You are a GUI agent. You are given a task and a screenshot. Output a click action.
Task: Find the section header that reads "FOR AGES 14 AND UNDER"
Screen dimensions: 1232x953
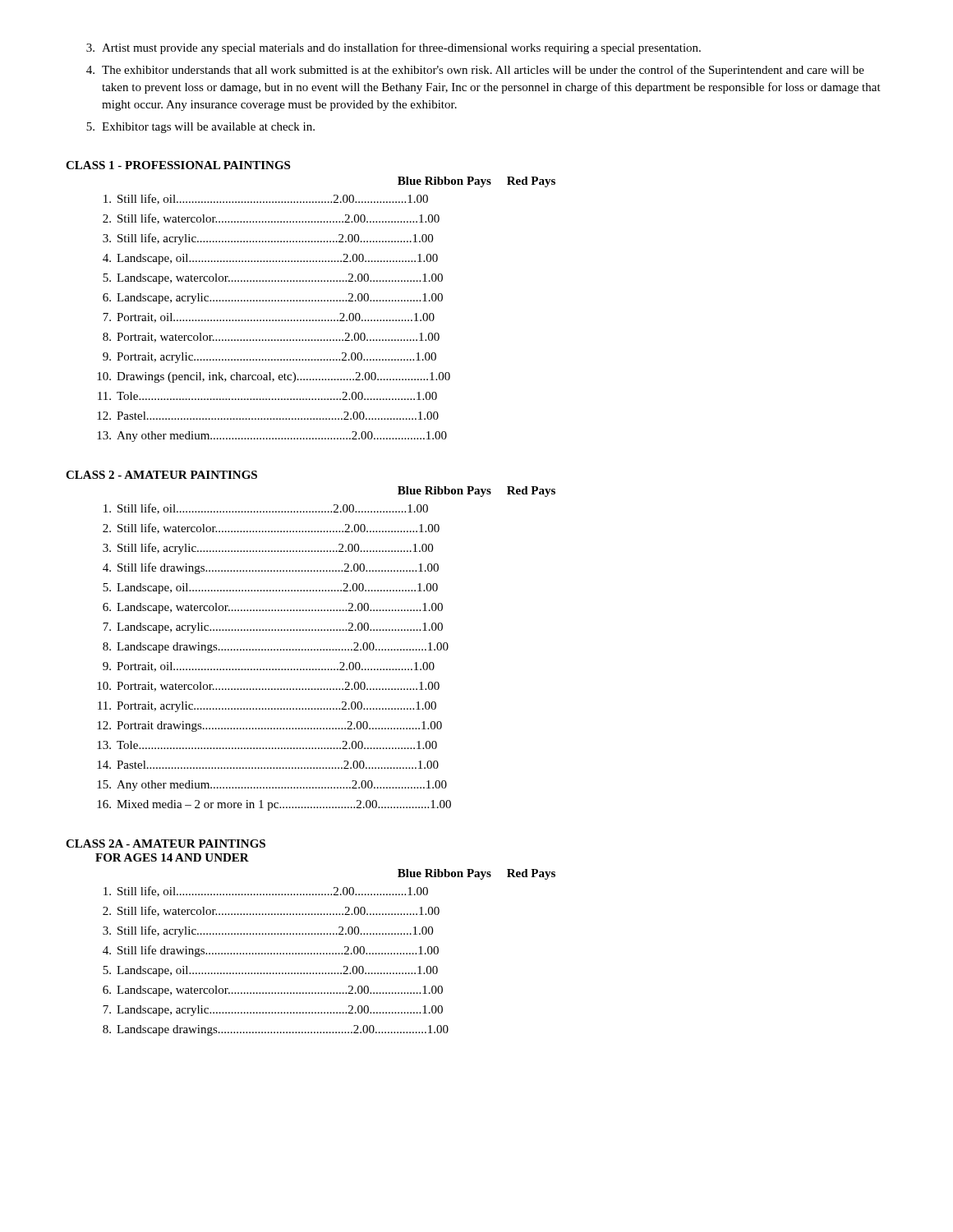coord(172,857)
